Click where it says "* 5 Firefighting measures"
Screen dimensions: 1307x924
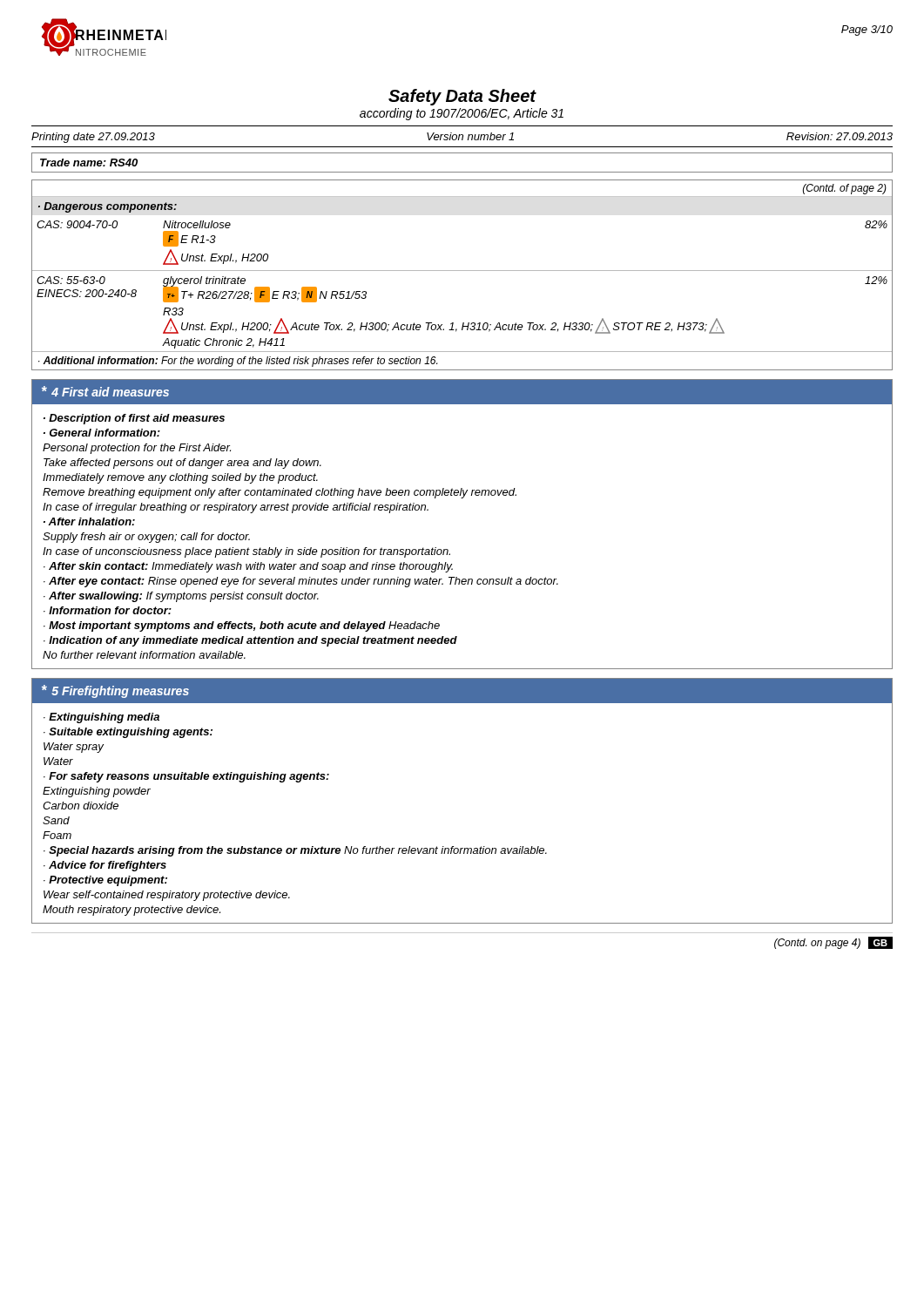pos(115,691)
